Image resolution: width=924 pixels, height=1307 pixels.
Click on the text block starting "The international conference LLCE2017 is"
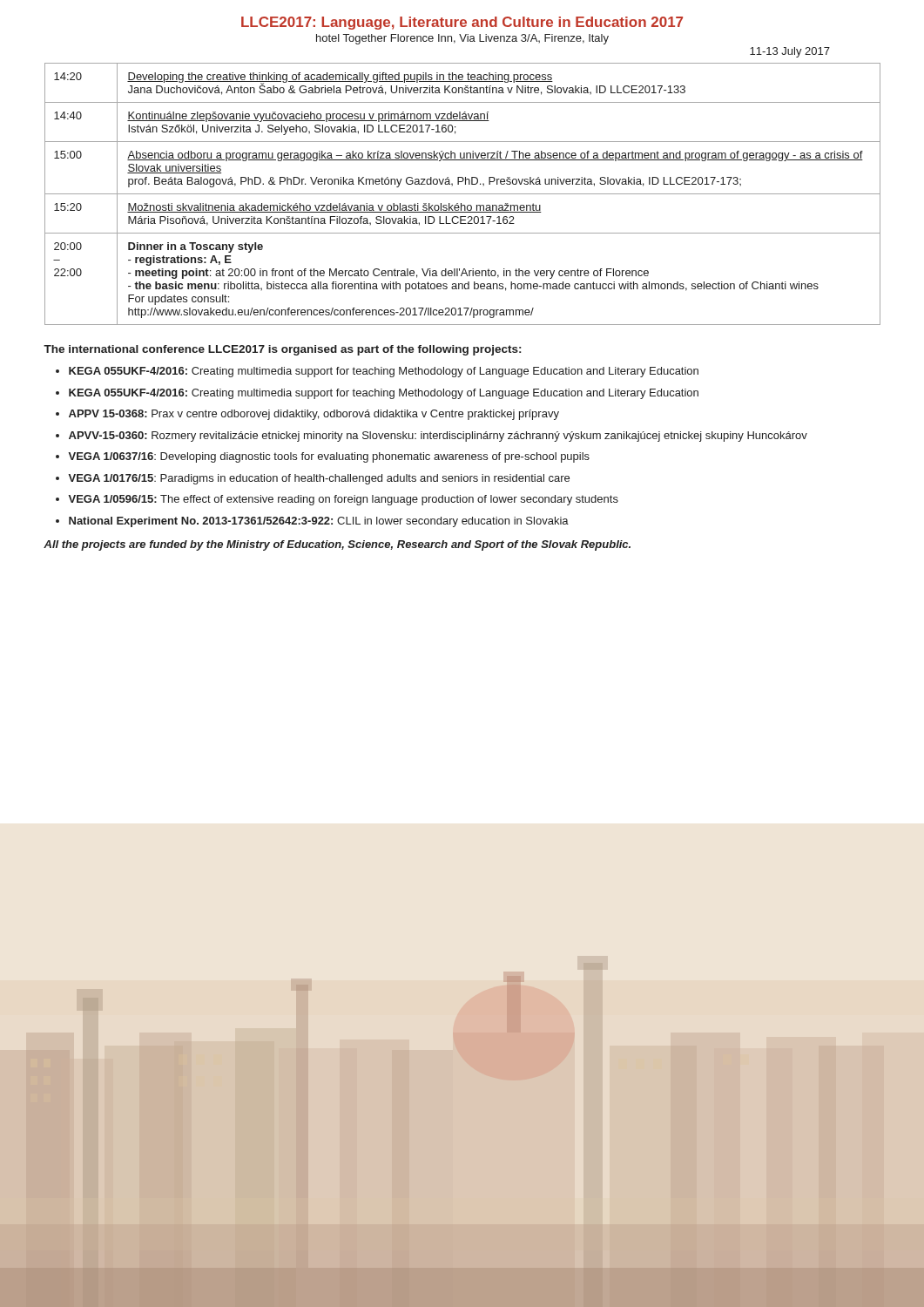(283, 349)
